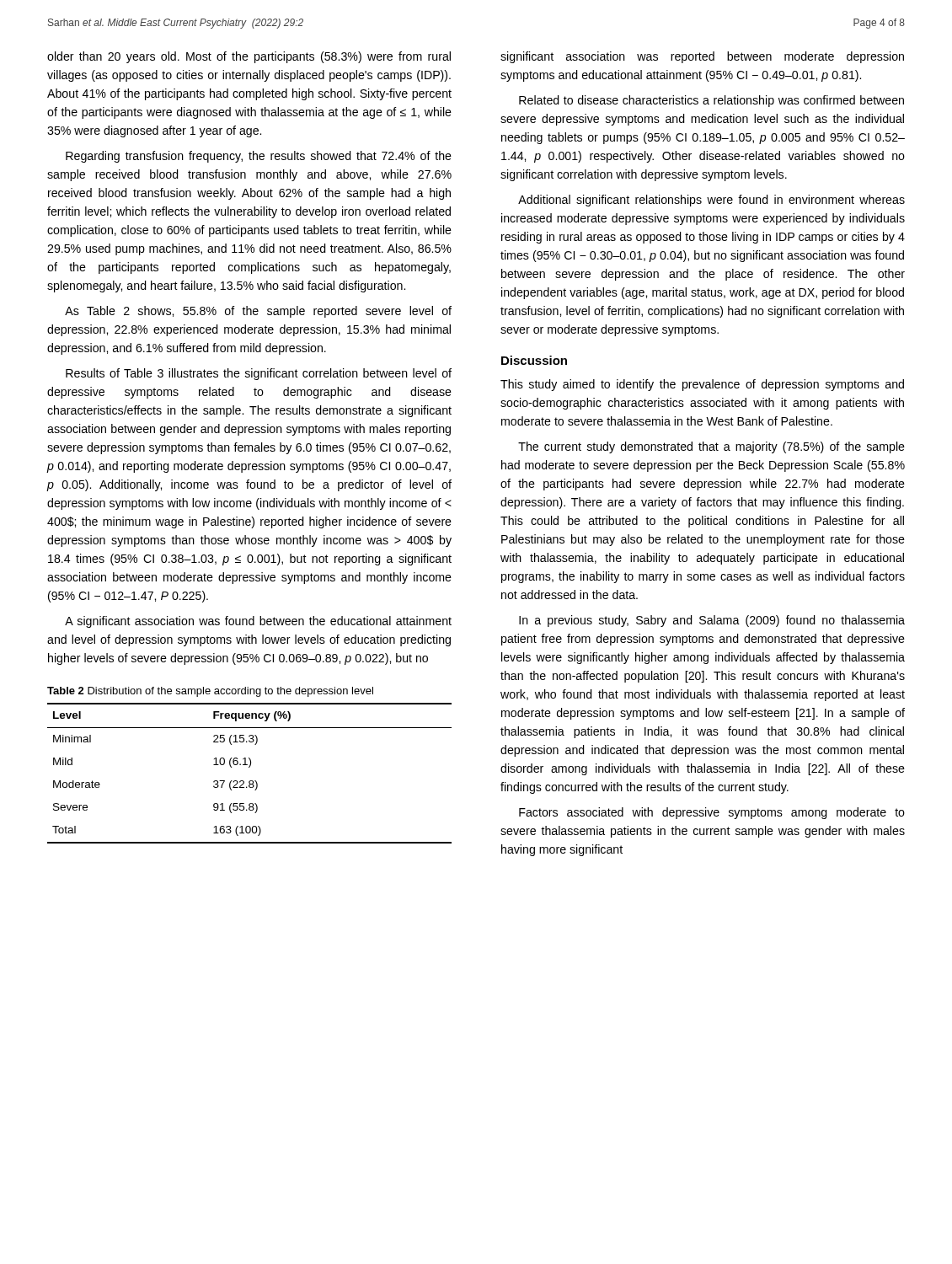This screenshot has height=1264, width=952.
Task: Select the text block that says "The current study demonstrated that"
Action: click(703, 521)
